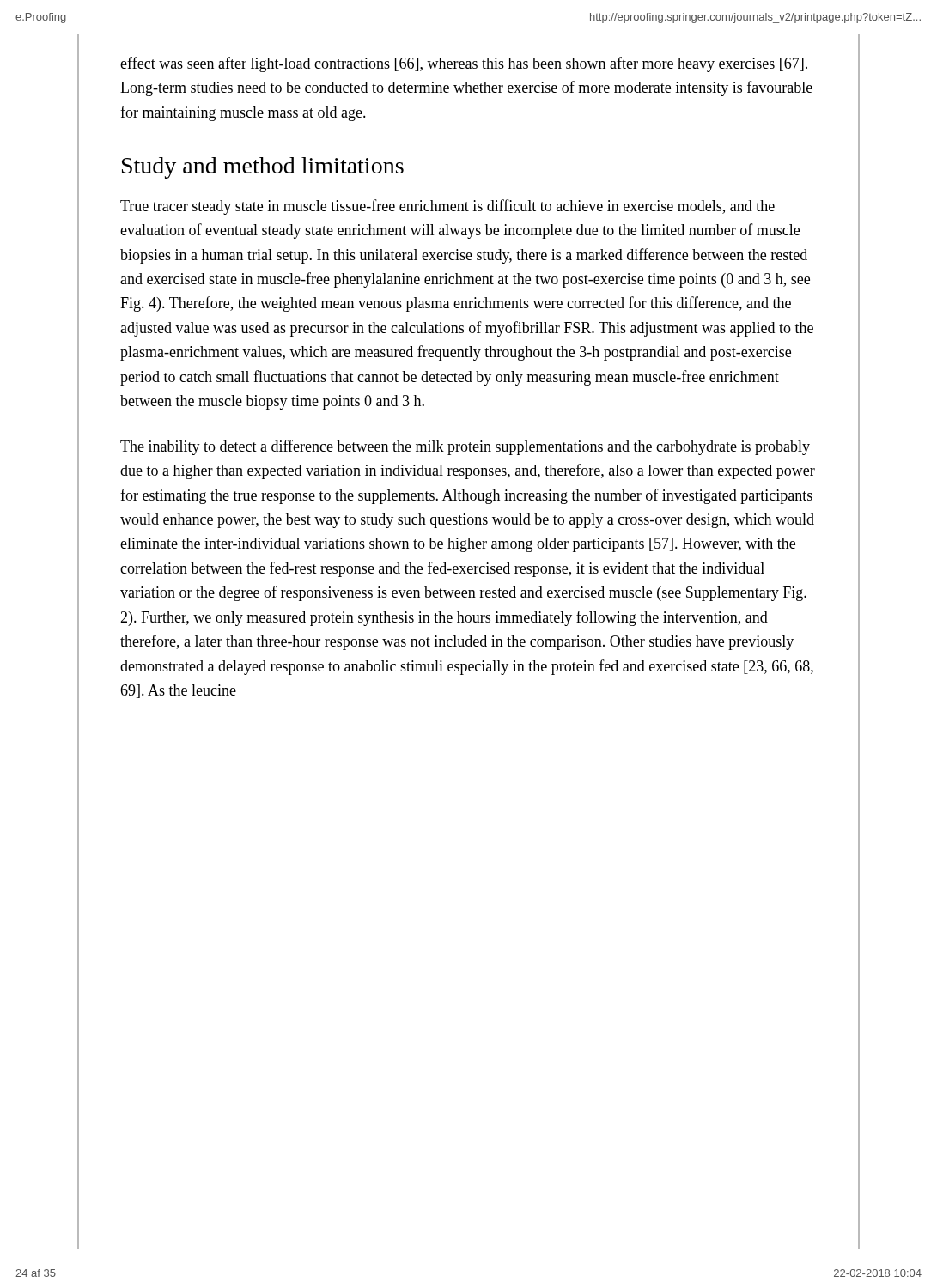Navigate to the passage starting "Study and method limitations"
The height and width of the screenshot is (1288, 937).
tap(262, 166)
